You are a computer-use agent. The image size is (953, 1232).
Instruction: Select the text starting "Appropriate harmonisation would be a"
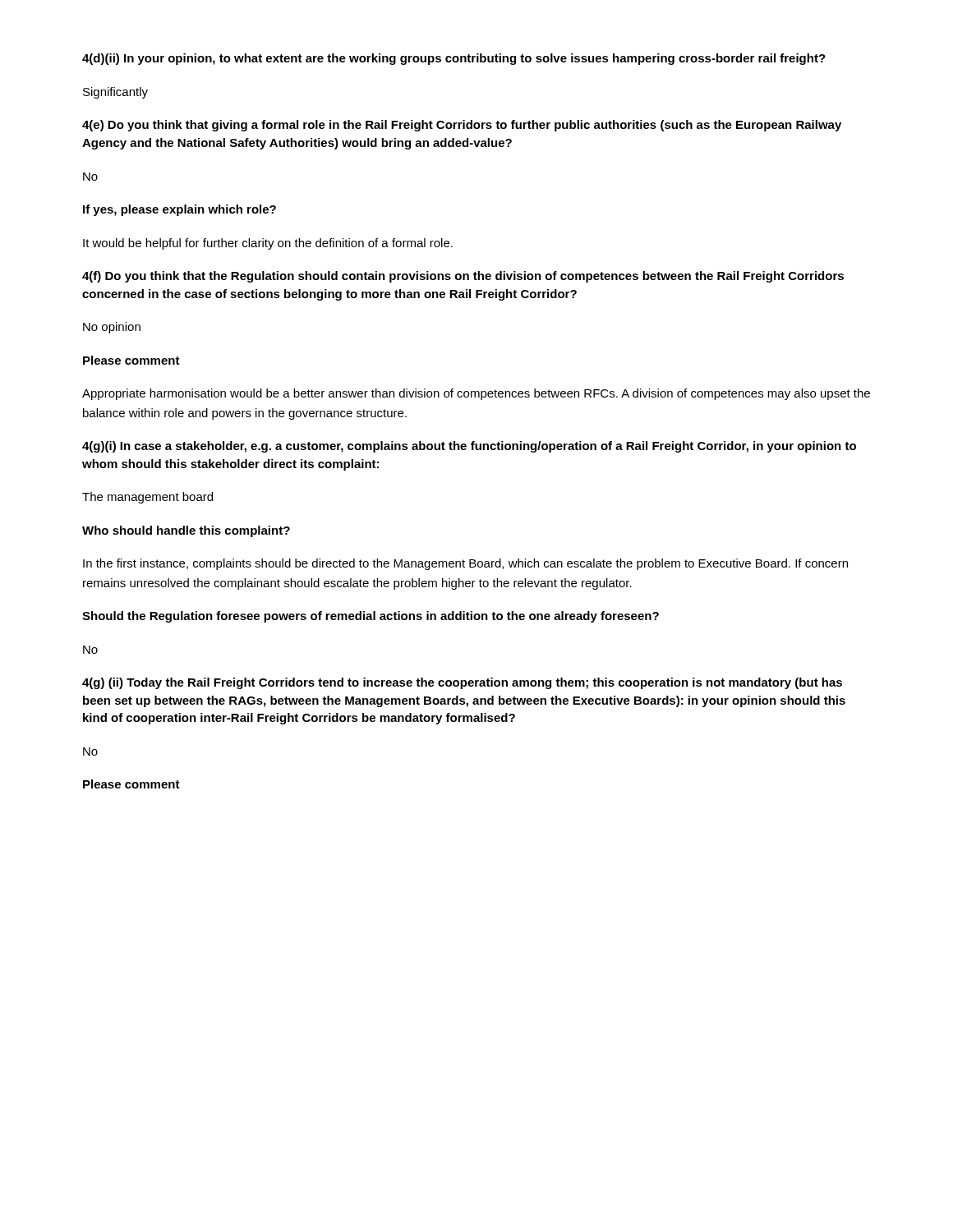(476, 403)
